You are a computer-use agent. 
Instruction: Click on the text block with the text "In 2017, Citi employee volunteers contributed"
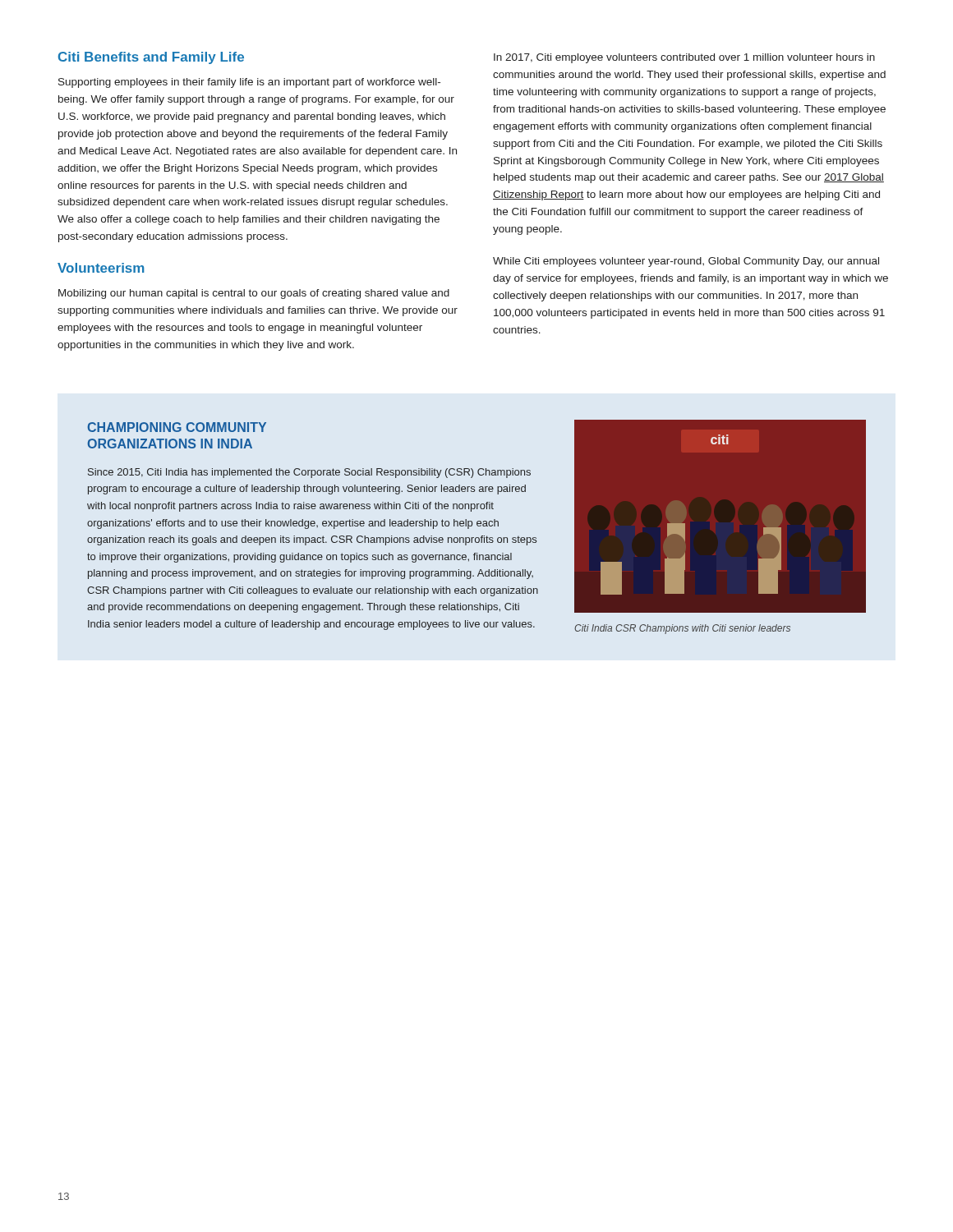694,144
